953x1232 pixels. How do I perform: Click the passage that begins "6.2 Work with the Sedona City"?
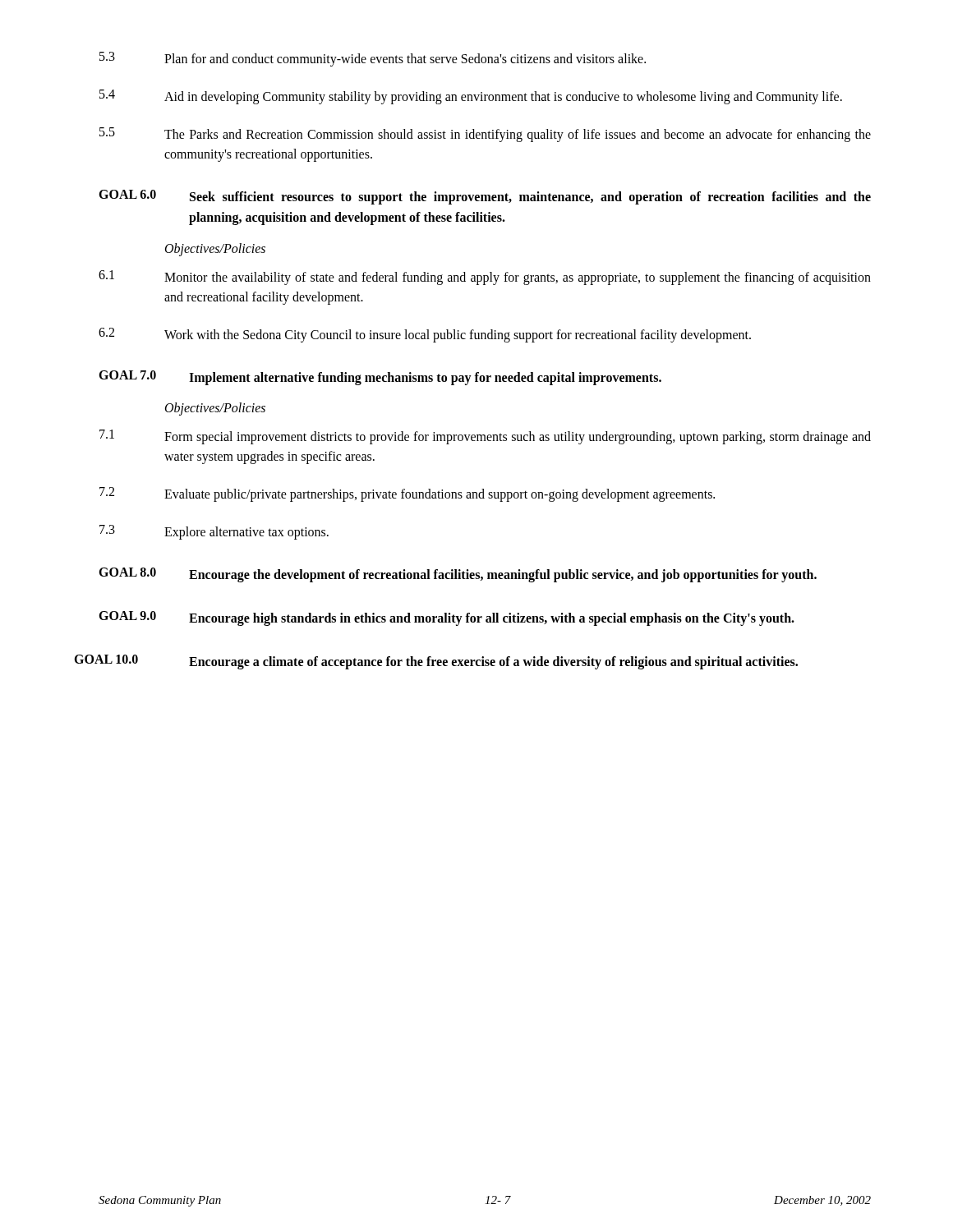485,335
